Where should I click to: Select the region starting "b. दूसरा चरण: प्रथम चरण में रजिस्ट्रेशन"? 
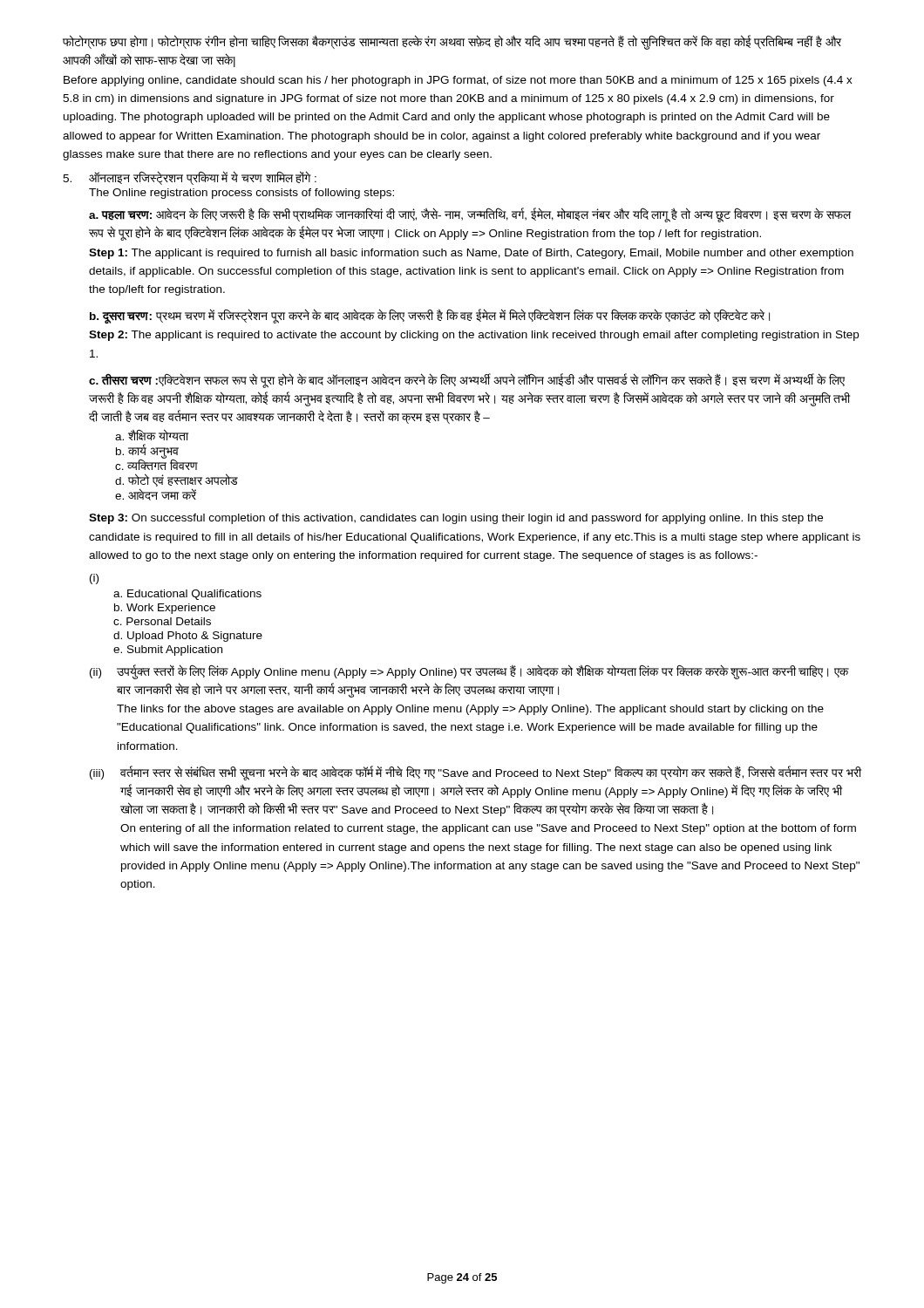474,335
